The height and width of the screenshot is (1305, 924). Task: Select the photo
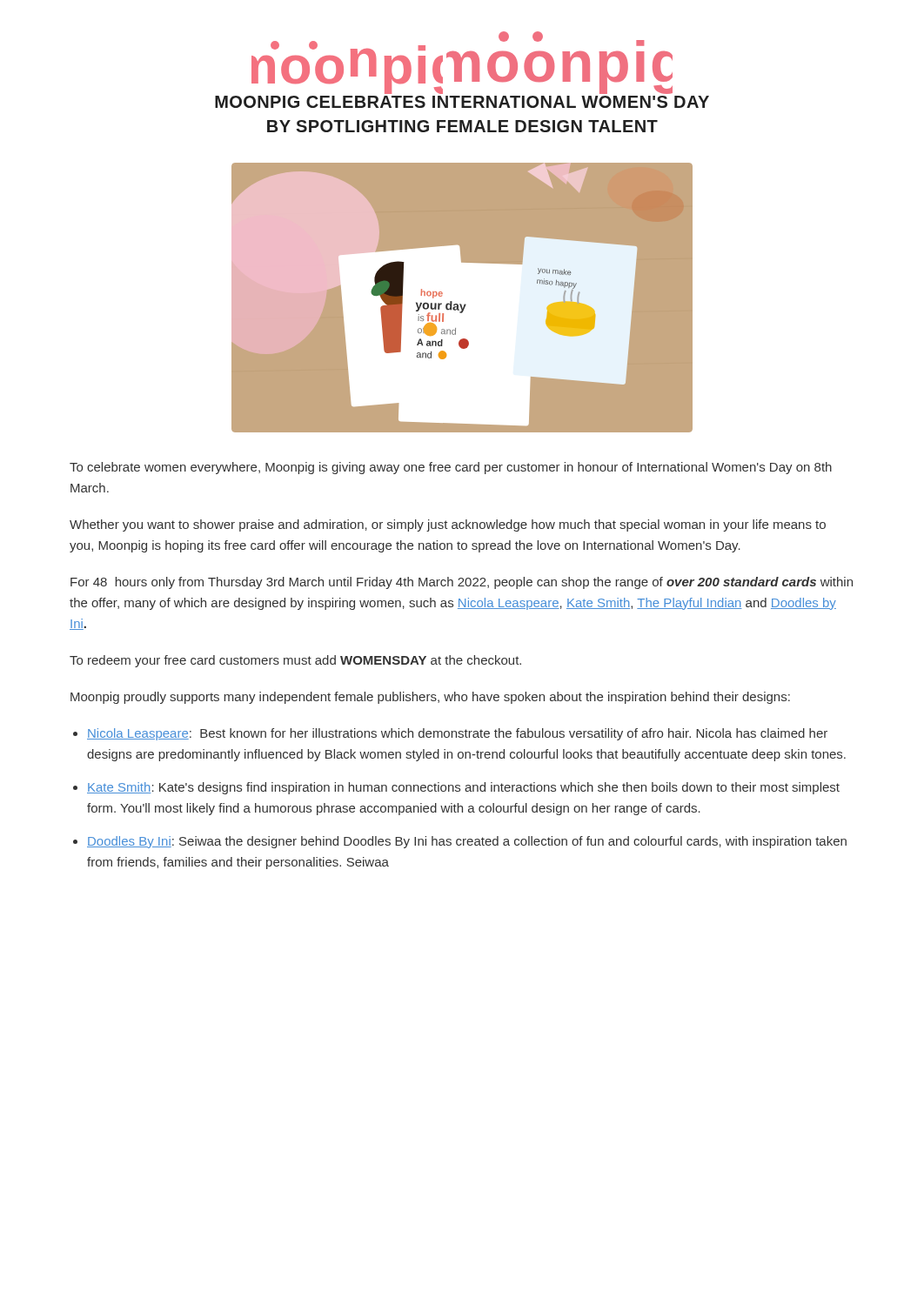tap(462, 297)
